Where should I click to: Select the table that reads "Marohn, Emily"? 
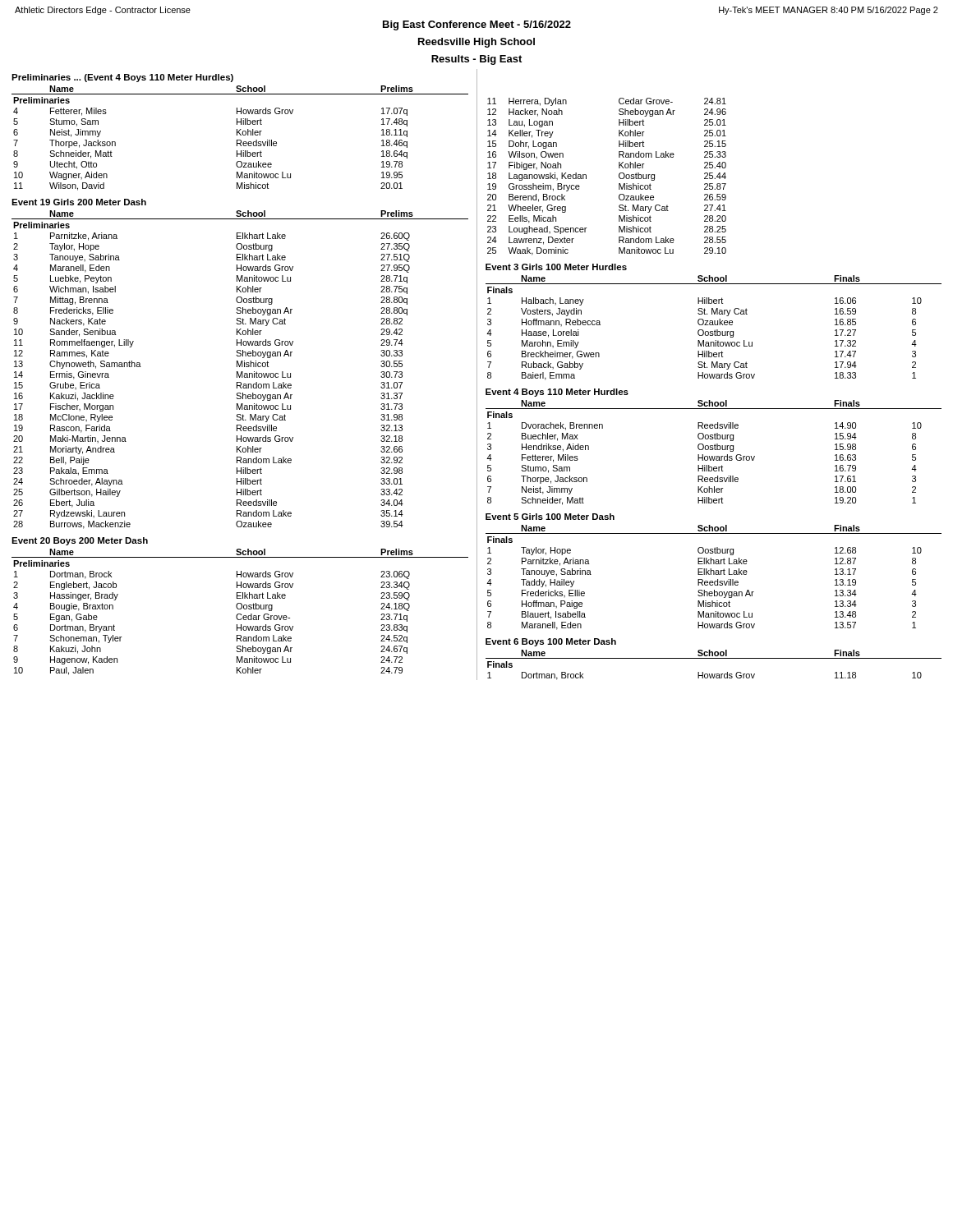(713, 327)
